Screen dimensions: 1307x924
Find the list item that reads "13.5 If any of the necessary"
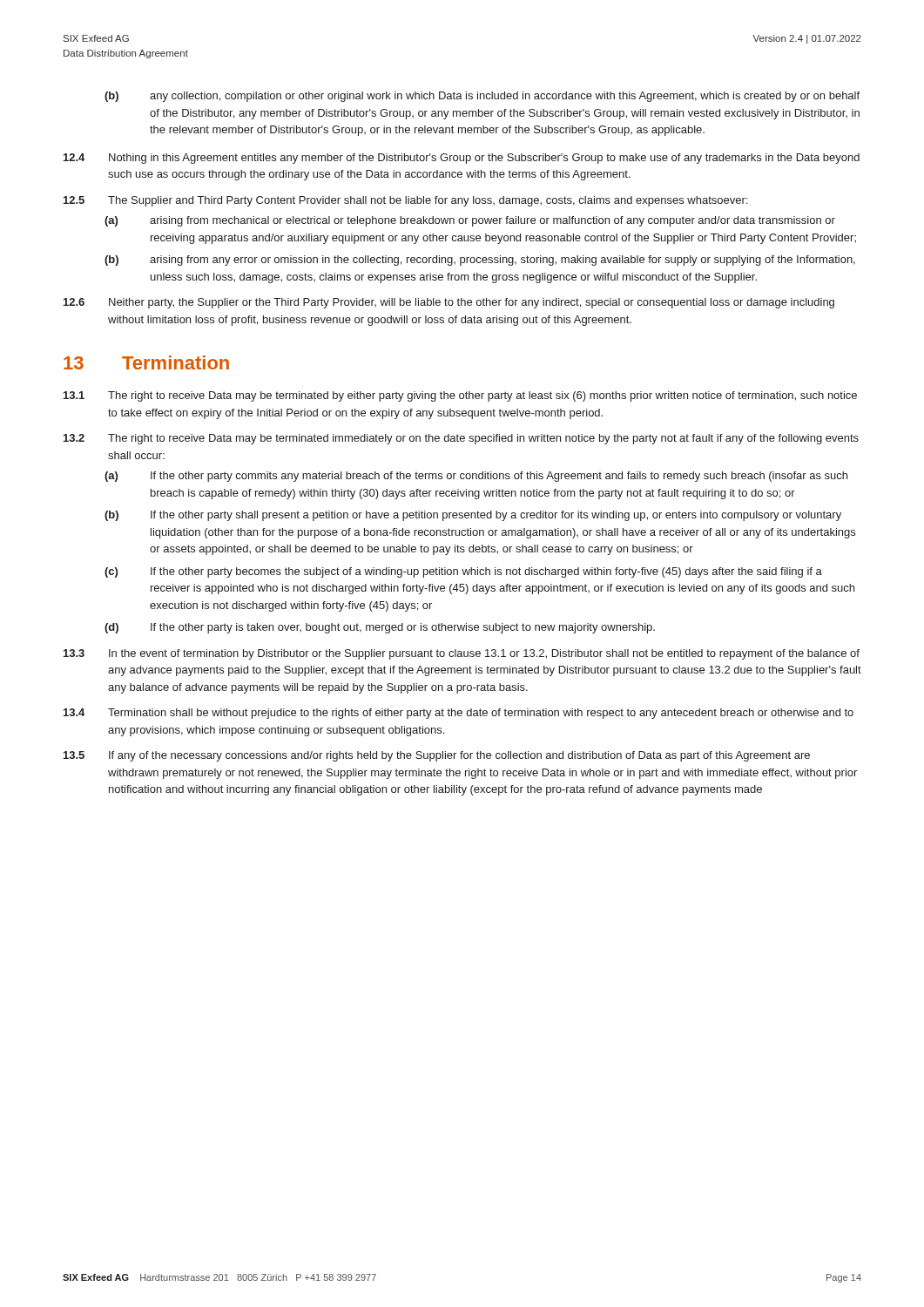[462, 772]
